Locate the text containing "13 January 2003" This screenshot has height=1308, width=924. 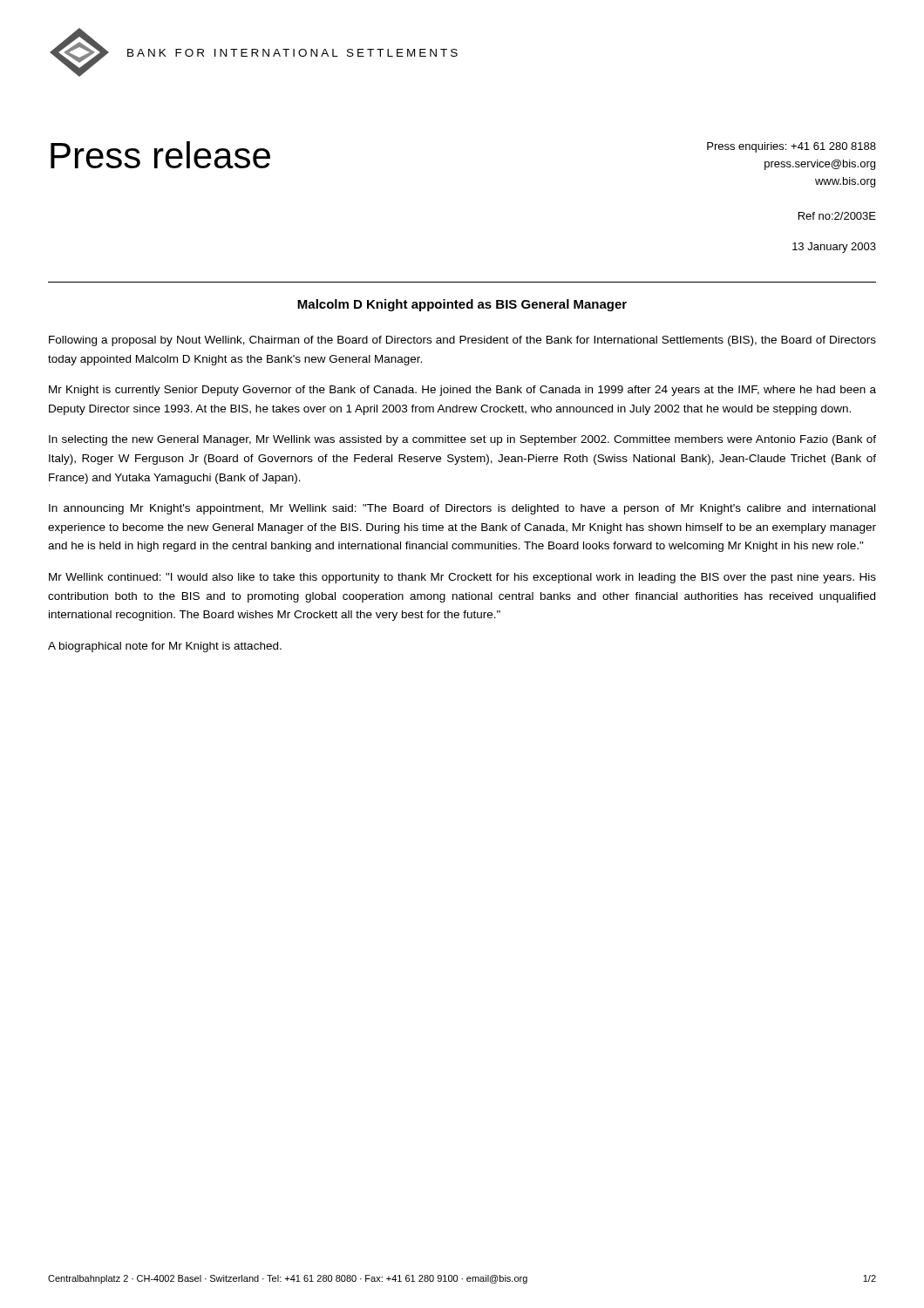tap(834, 246)
